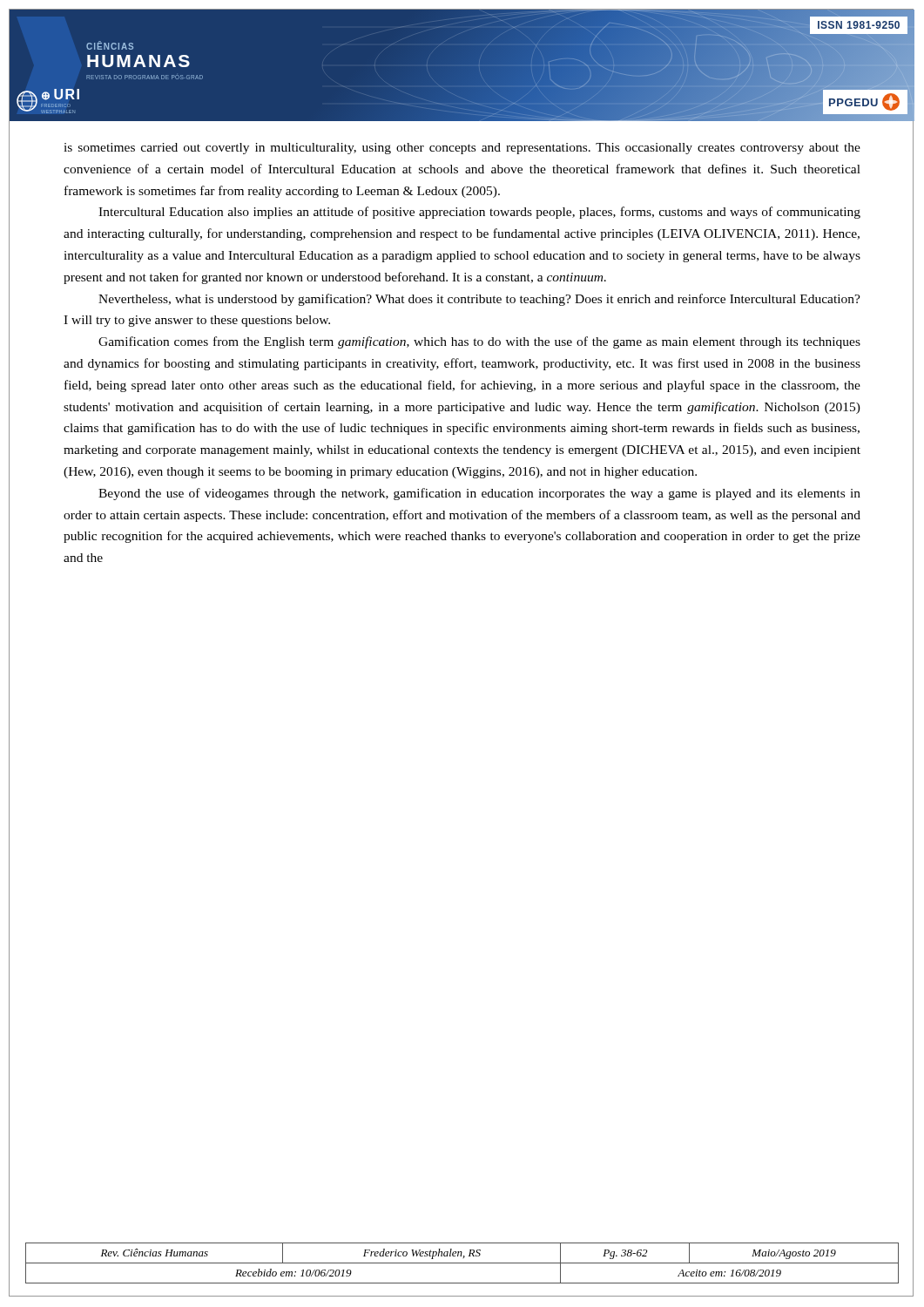Find the table that mentions "Maio/Agosto 2019"
The width and height of the screenshot is (924, 1307).
[462, 1263]
